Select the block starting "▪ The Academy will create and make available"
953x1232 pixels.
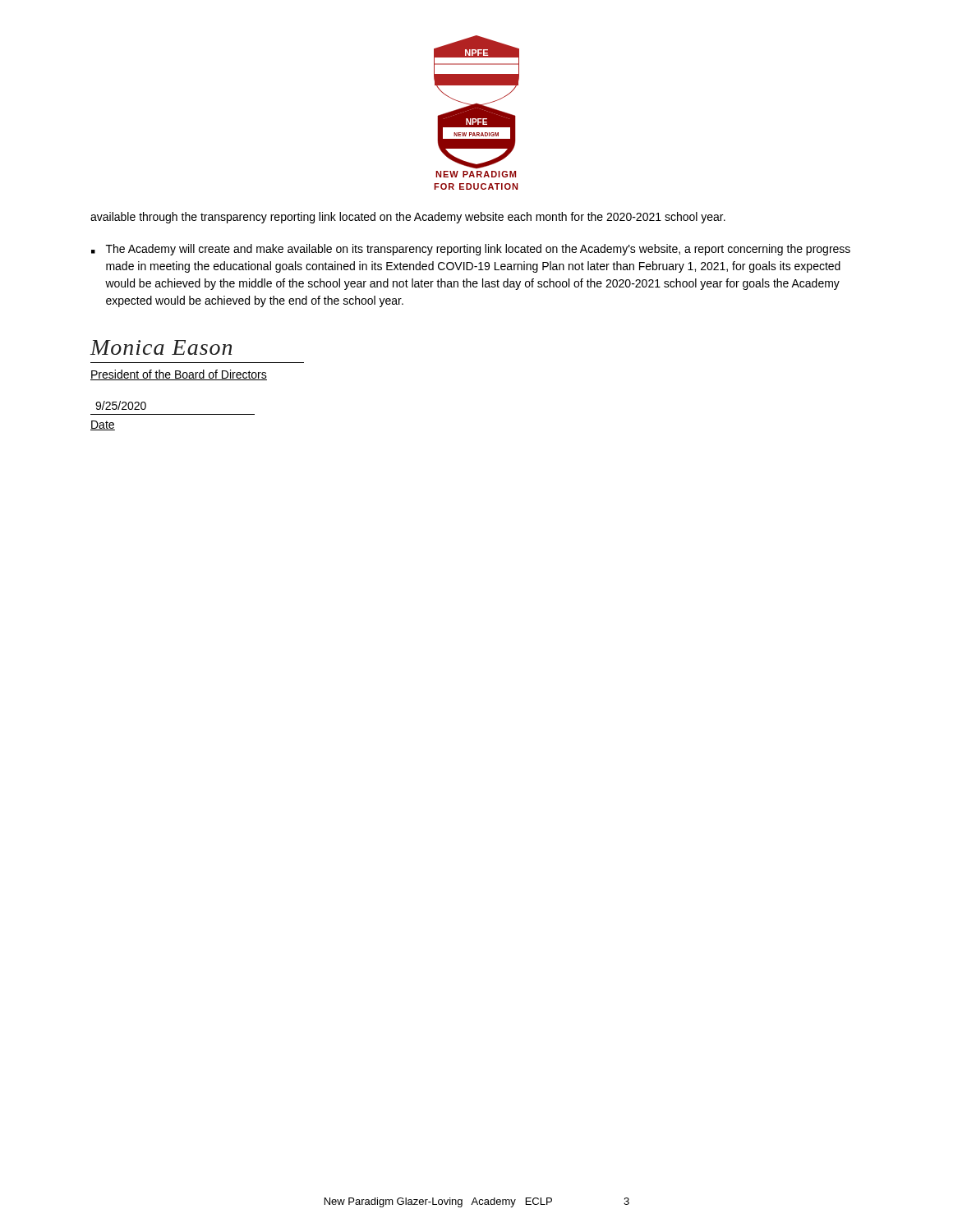point(476,275)
